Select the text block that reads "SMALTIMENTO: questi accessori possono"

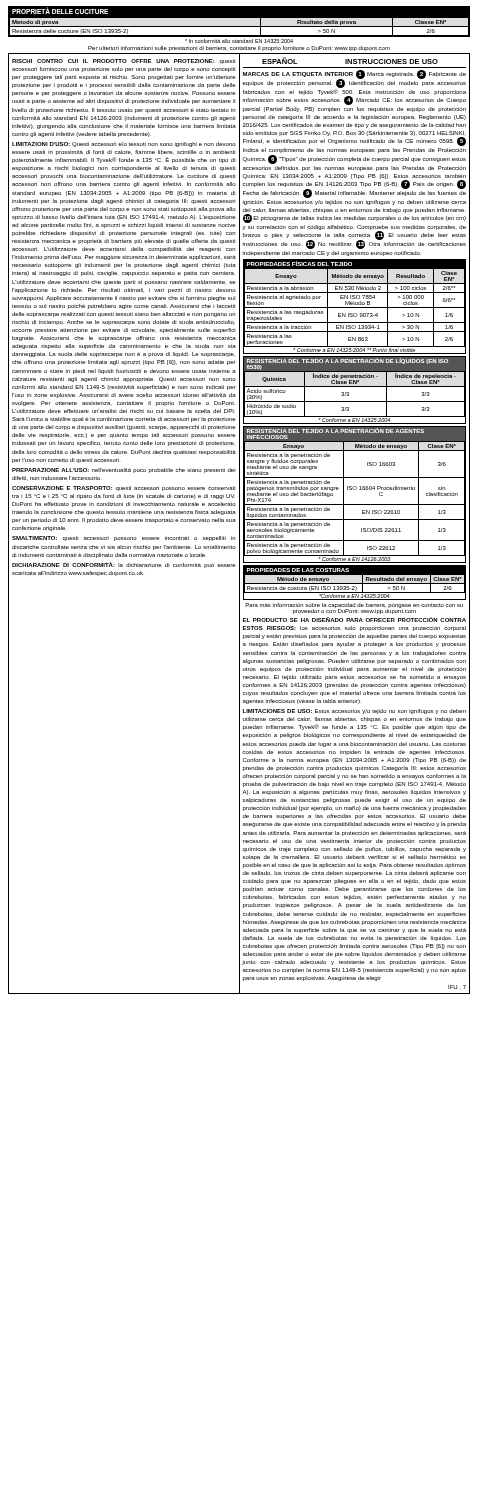124,547
